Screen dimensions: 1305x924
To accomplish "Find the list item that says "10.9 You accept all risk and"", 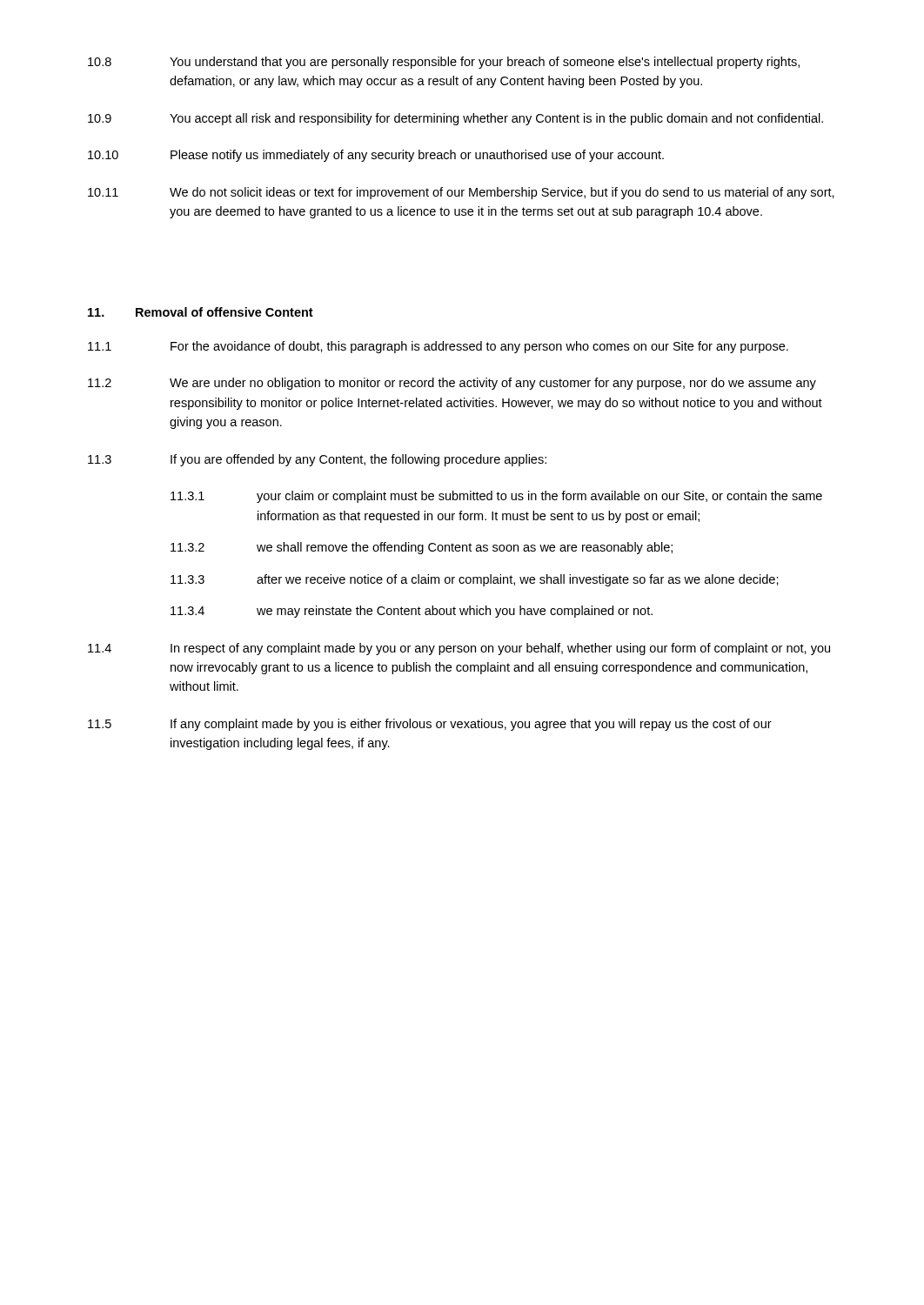I will pyautogui.click(x=462, y=118).
